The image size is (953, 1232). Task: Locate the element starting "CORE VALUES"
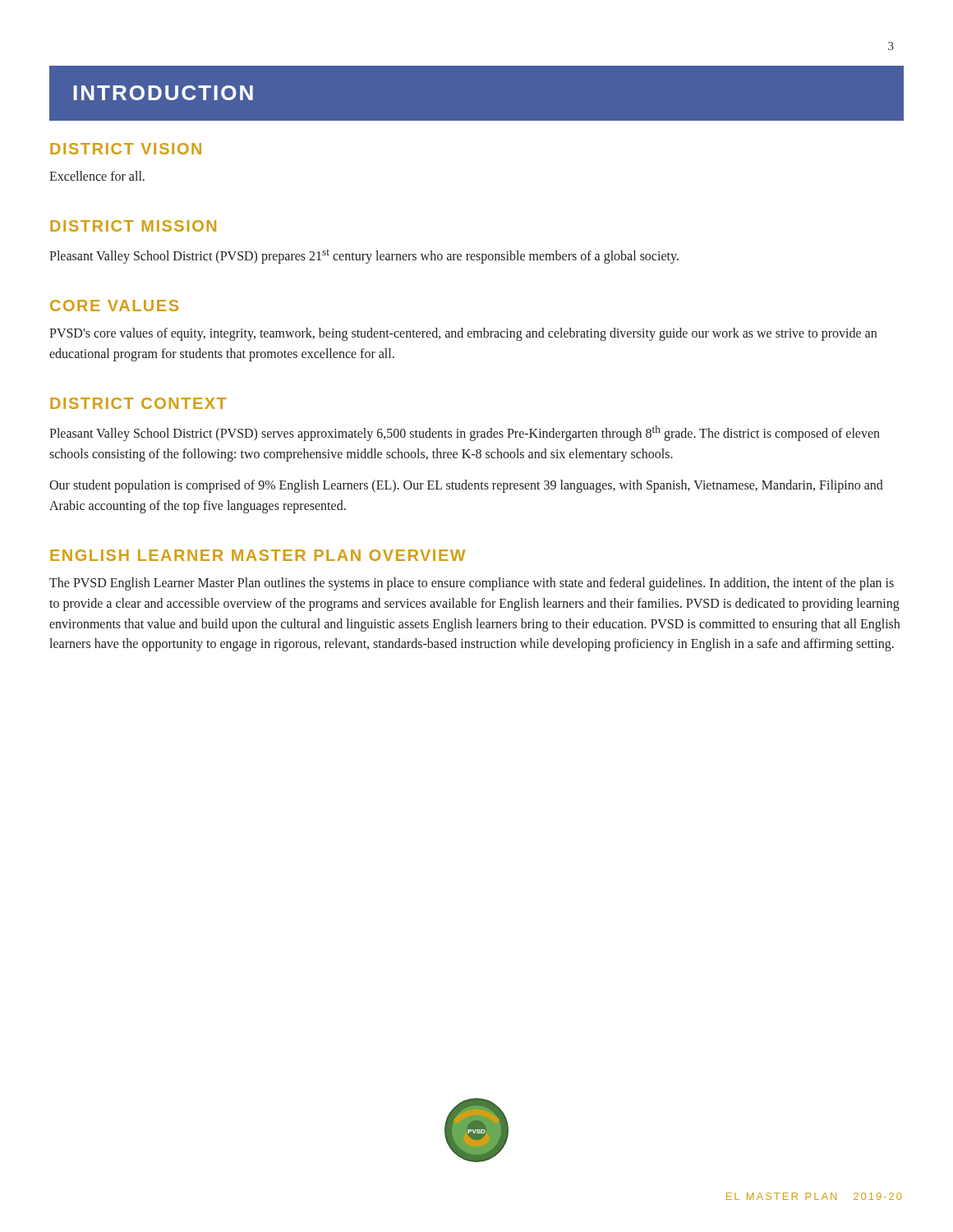[x=115, y=305]
